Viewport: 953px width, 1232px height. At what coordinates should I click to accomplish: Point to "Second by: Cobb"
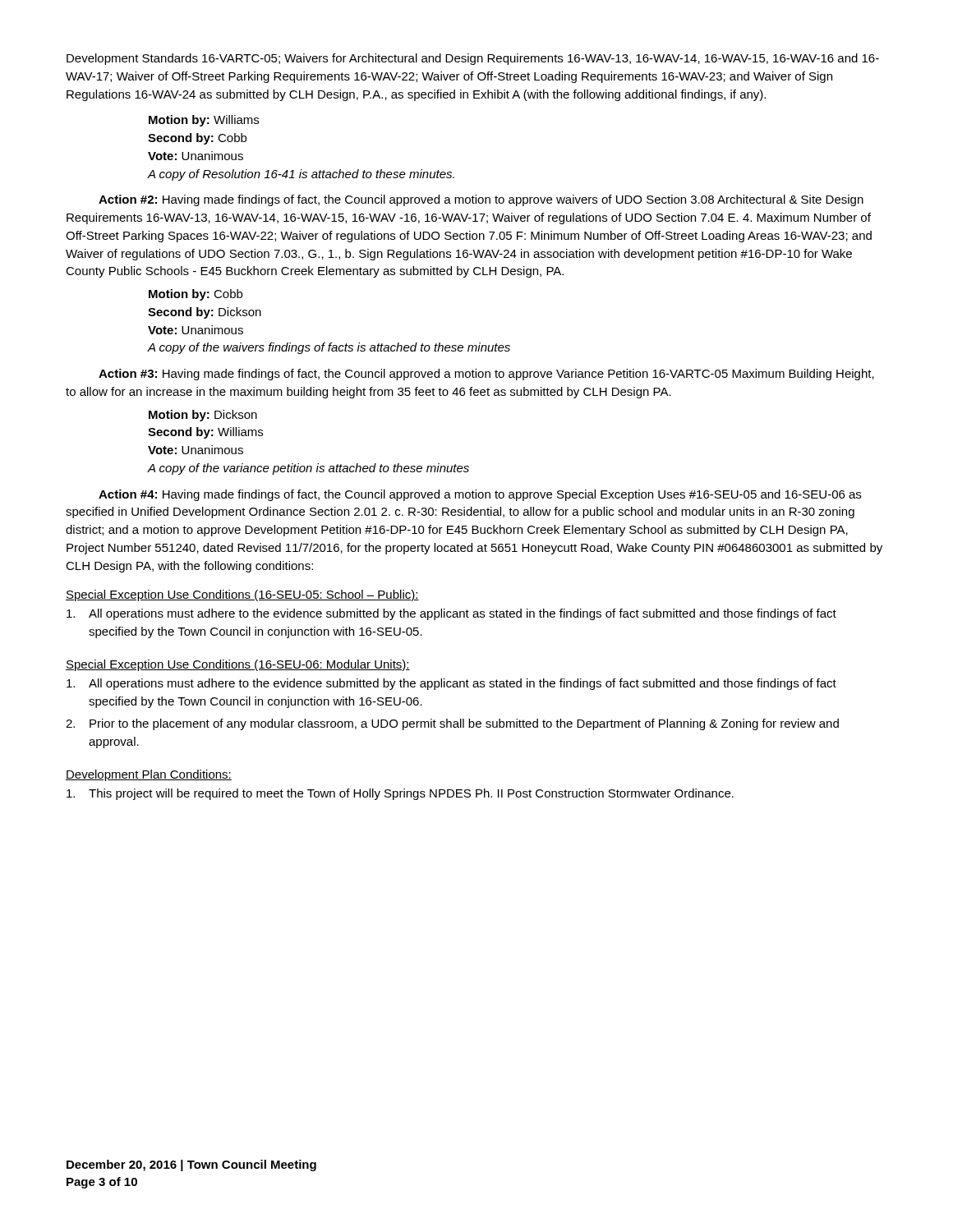pyautogui.click(x=197, y=139)
